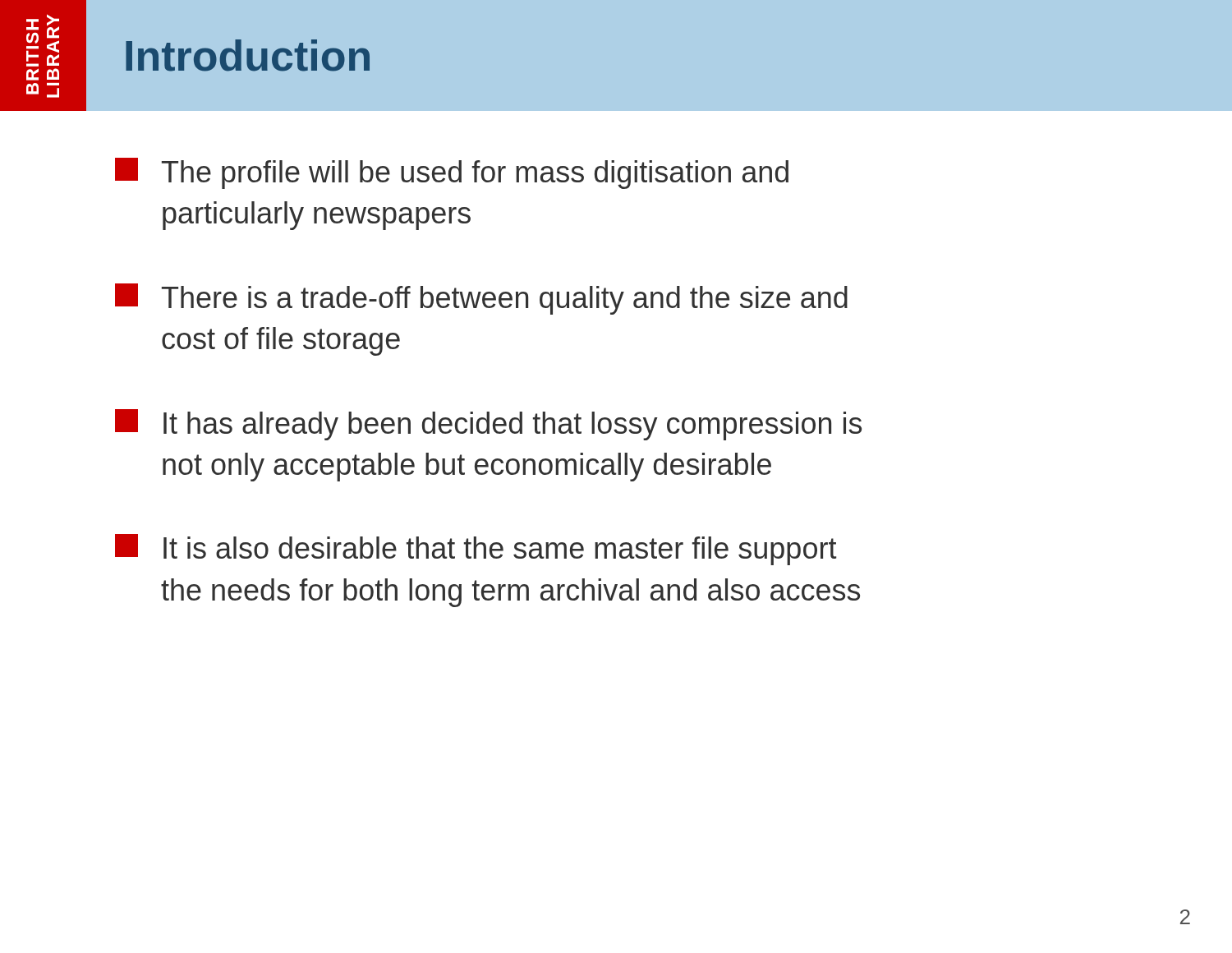Find the logo

point(43,55)
